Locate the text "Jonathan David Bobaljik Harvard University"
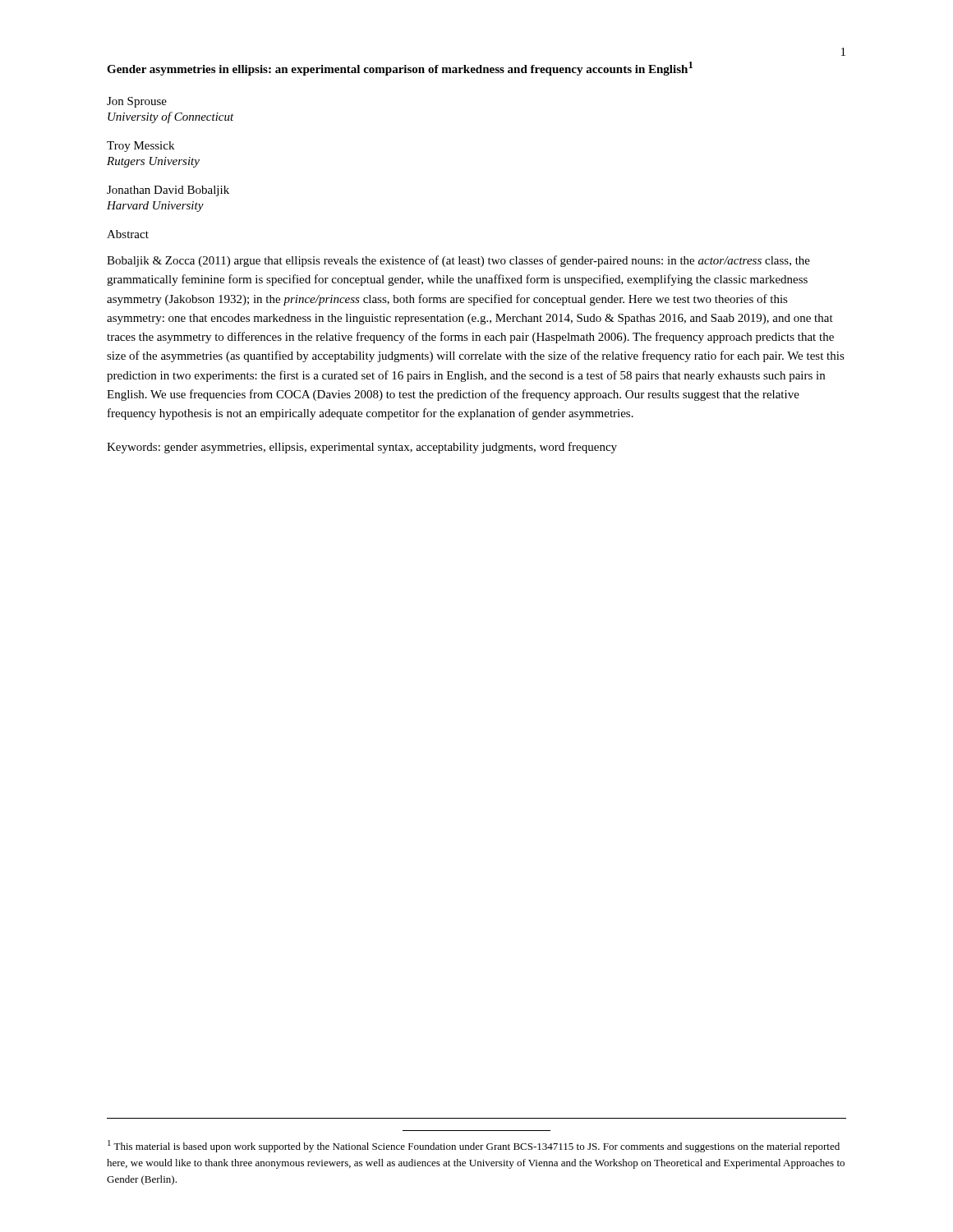Viewport: 953px width, 1232px height. click(x=168, y=191)
